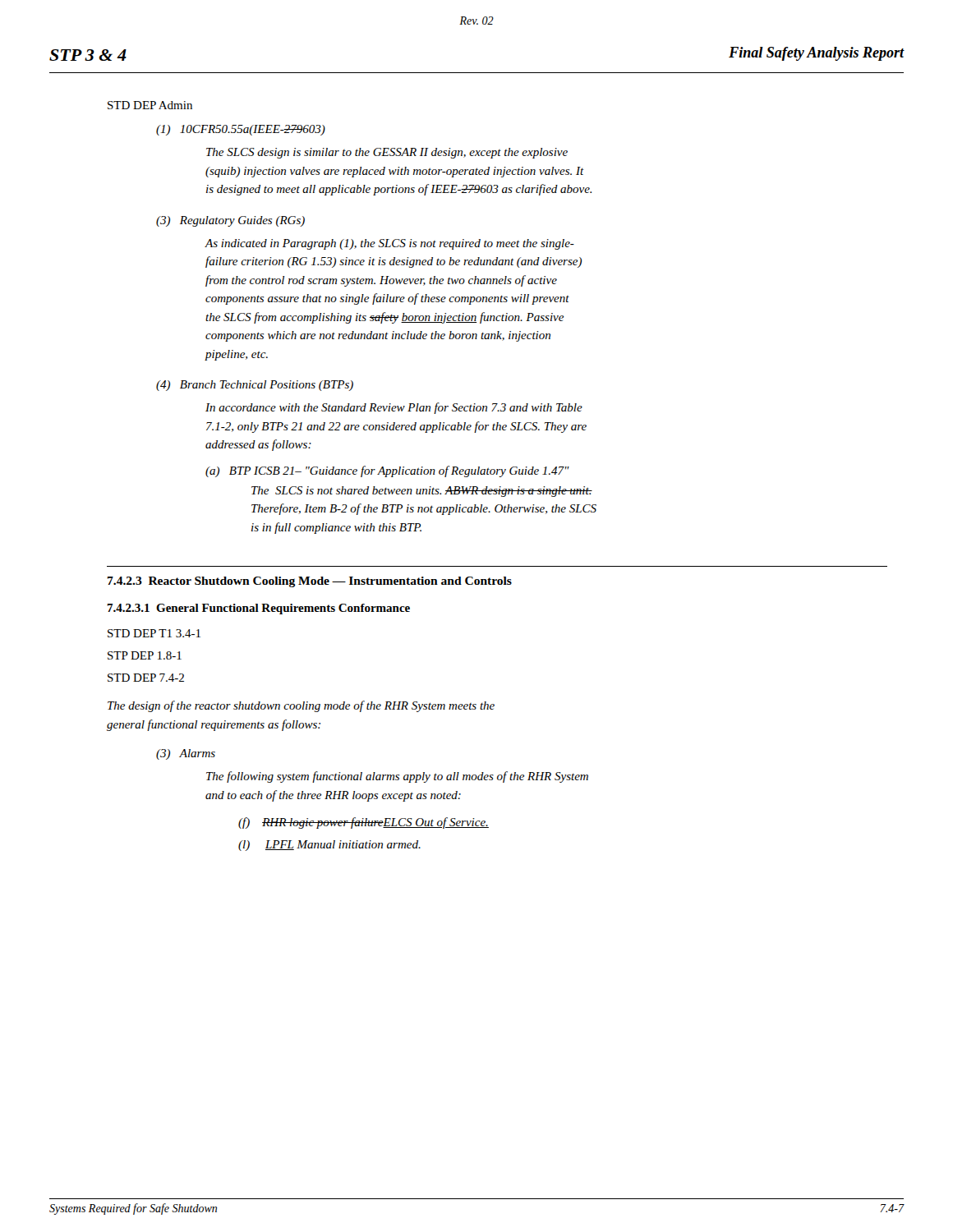Find the text block that reads "The design of the"
This screenshot has height=1232, width=953.
tap(301, 715)
